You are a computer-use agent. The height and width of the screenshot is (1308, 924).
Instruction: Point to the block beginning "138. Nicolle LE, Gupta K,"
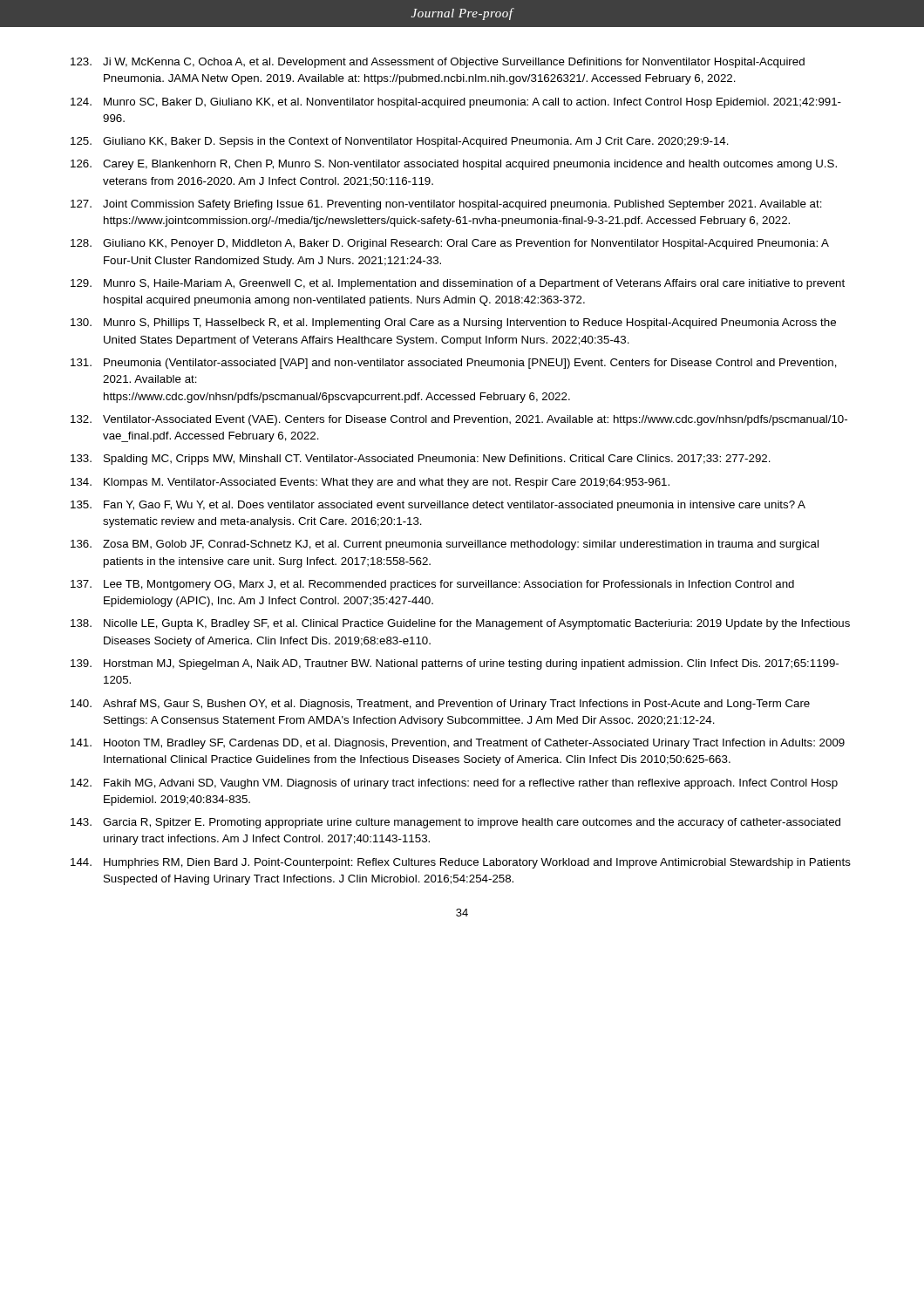tap(462, 632)
